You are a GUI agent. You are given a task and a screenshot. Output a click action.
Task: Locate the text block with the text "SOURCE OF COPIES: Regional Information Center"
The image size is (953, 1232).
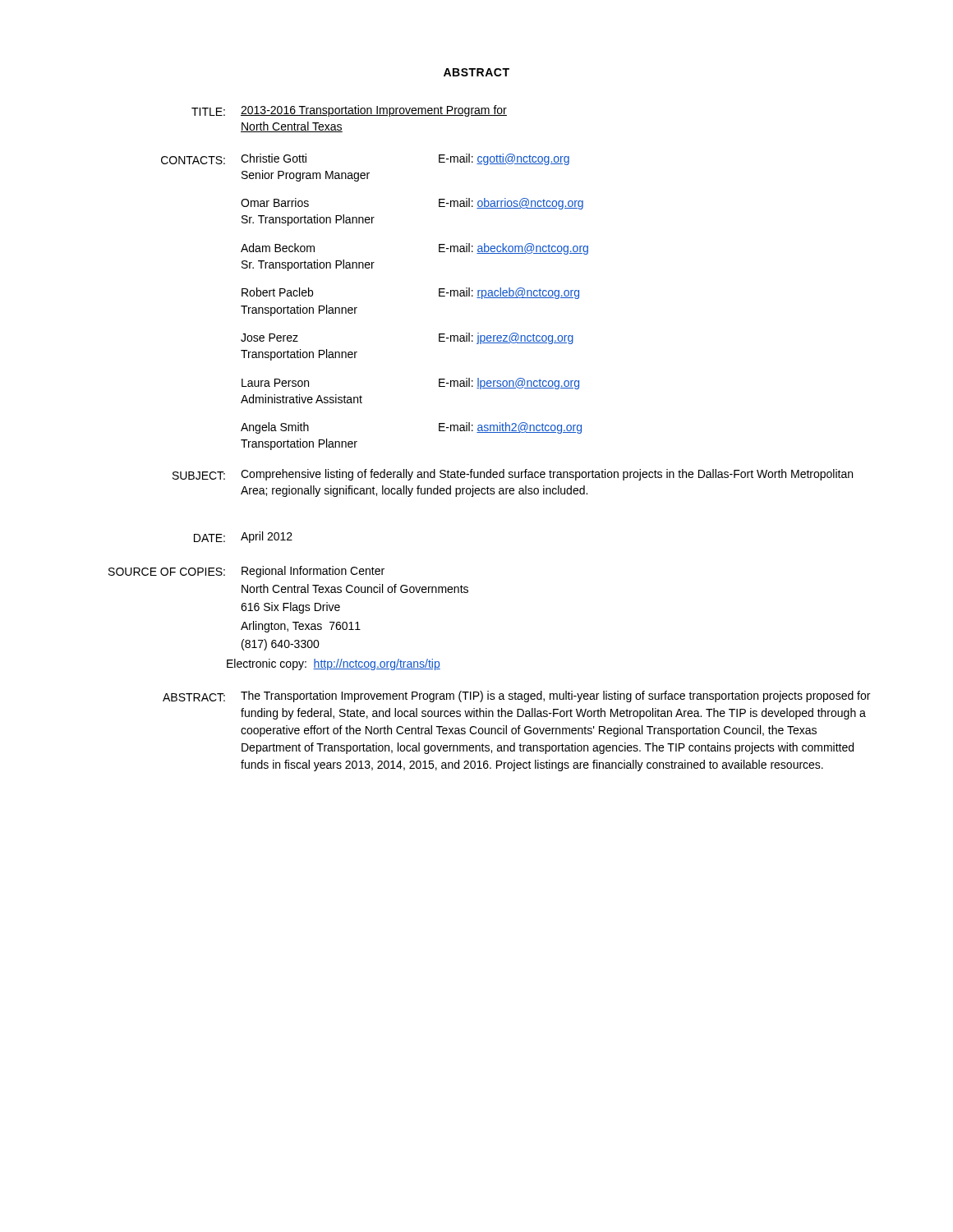(x=246, y=572)
